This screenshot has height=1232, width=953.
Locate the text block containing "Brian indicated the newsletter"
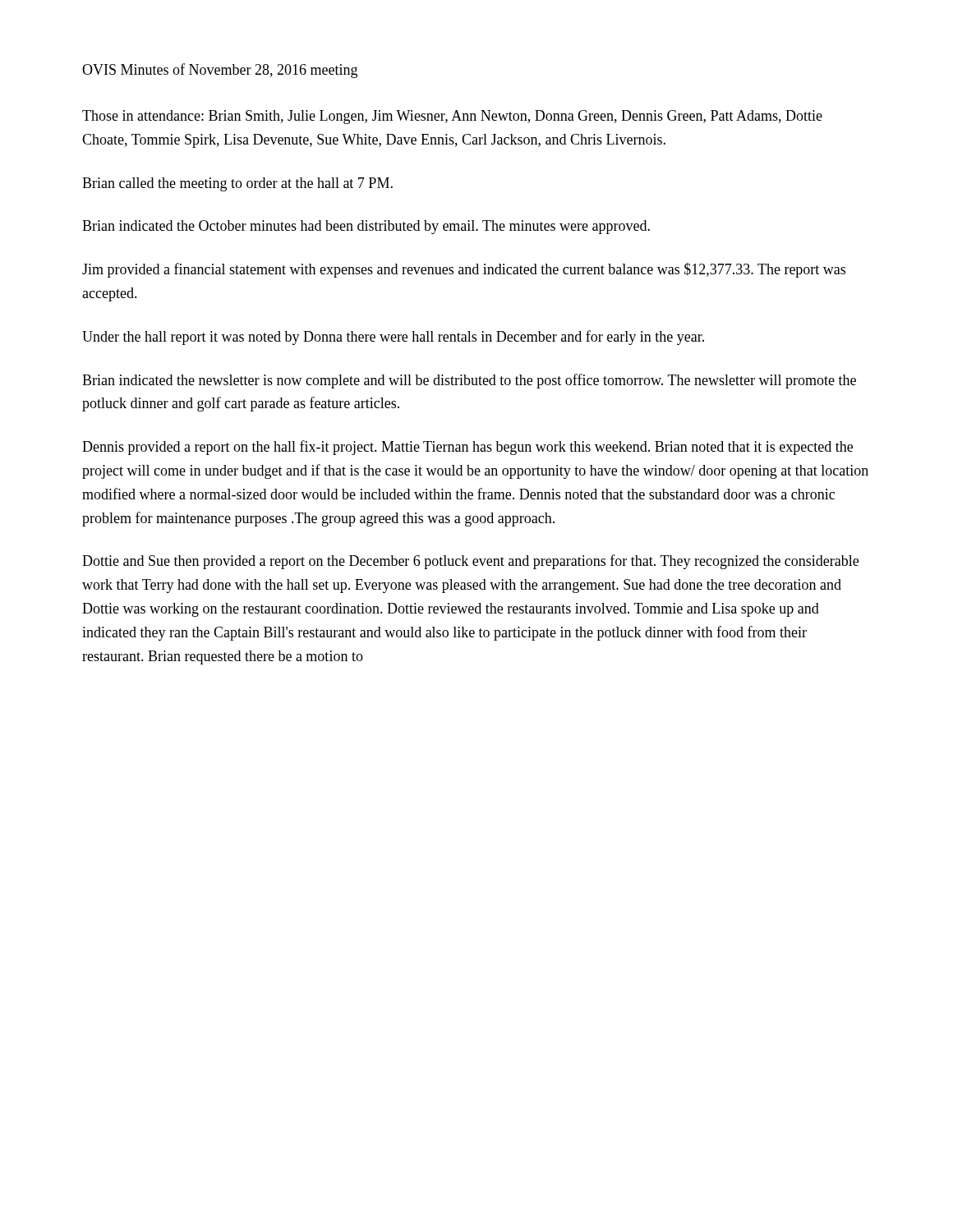tap(469, 392)
